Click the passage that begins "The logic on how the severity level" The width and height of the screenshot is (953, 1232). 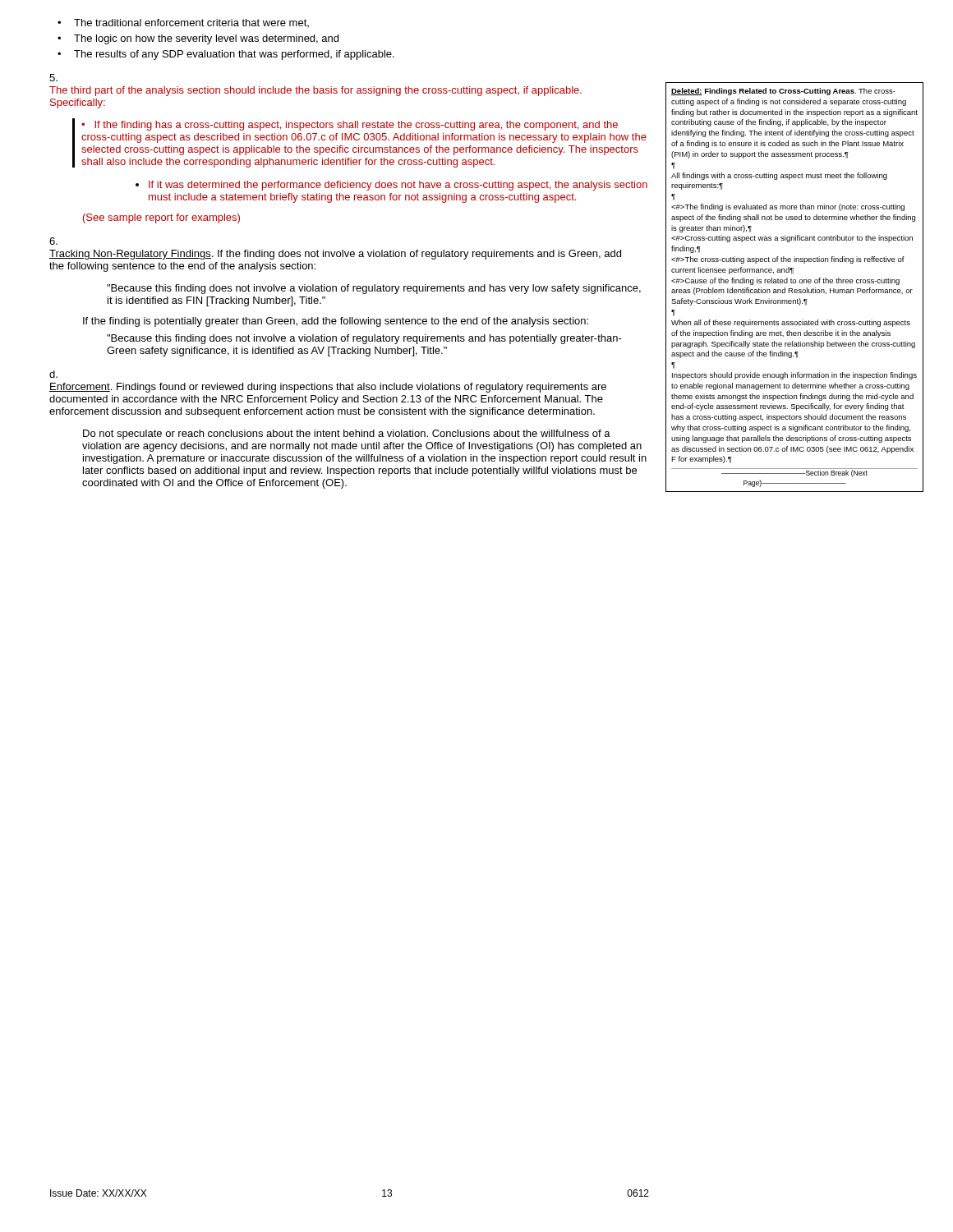(349, 38)
